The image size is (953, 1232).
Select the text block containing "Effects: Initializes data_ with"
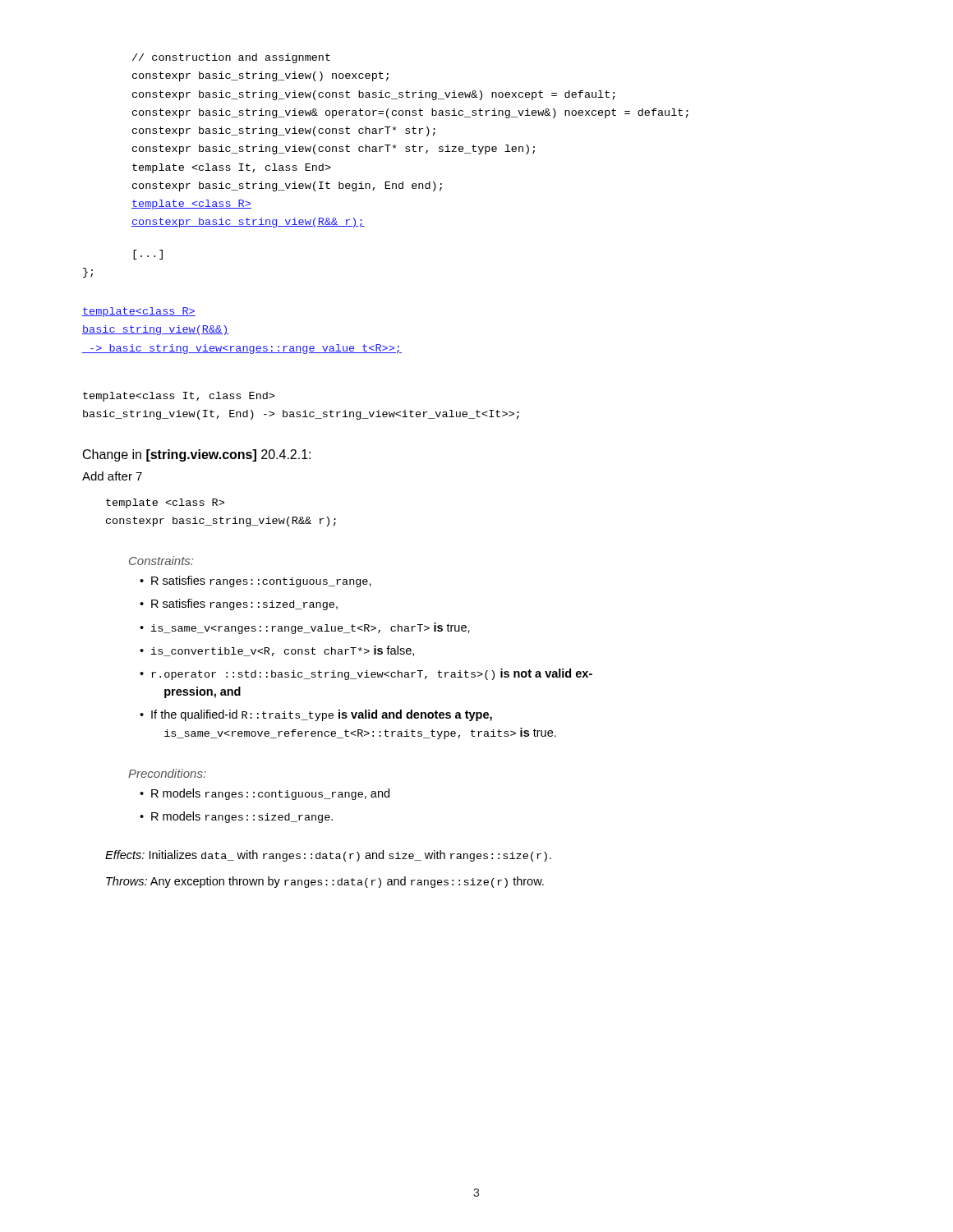(329, 855)
